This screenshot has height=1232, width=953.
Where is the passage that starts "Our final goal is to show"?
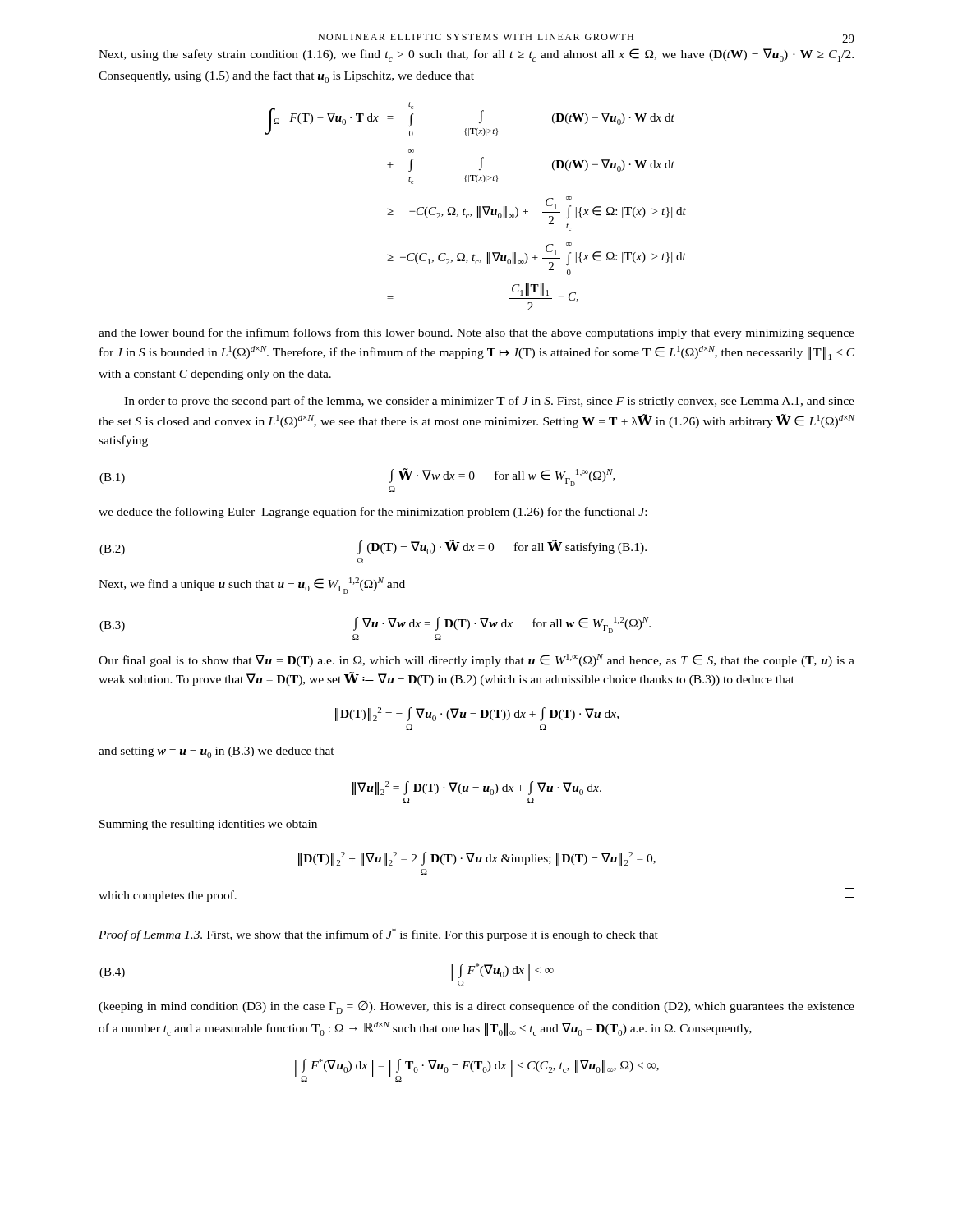click(476, 669)
